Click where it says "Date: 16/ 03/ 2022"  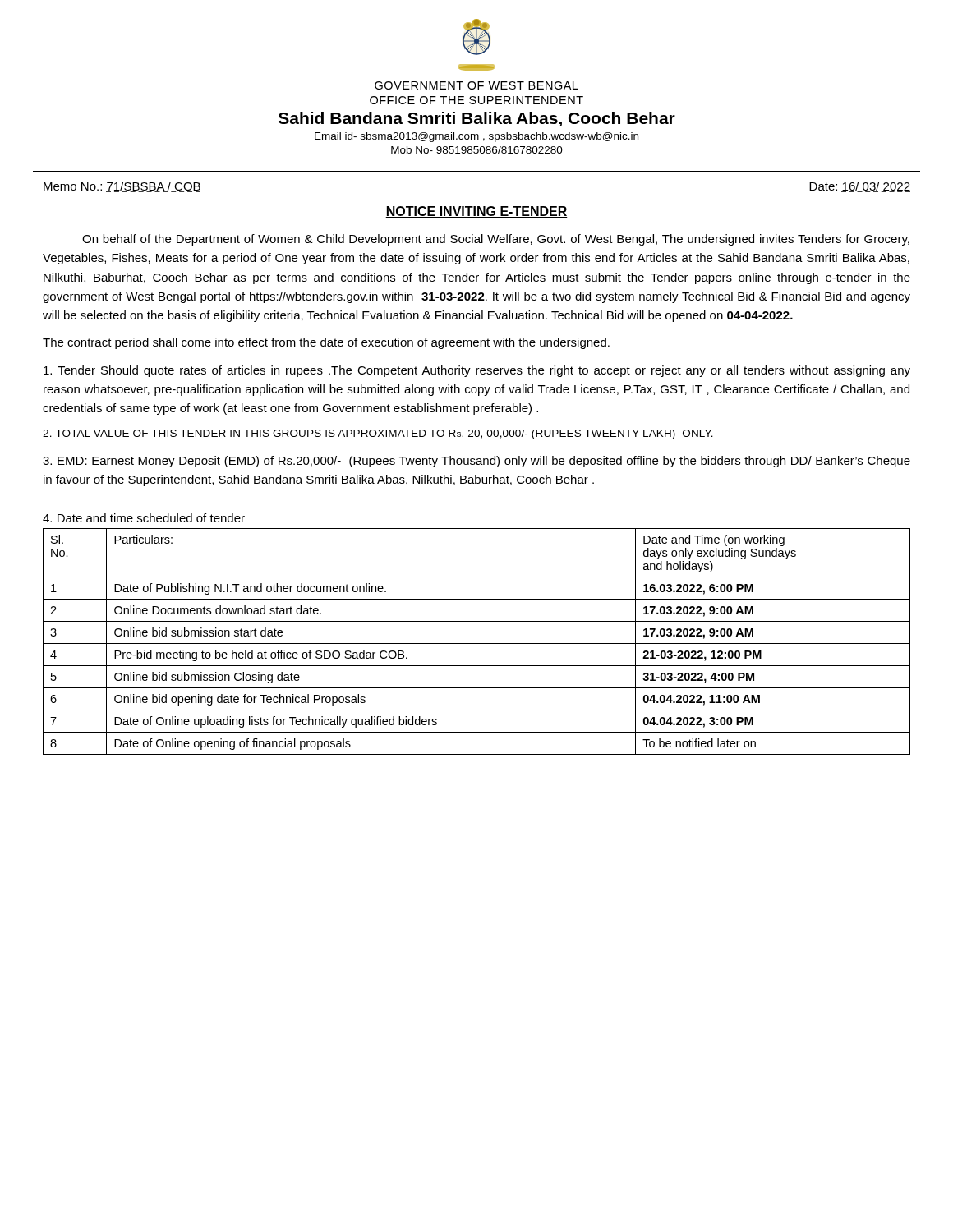tap(860, 186)
